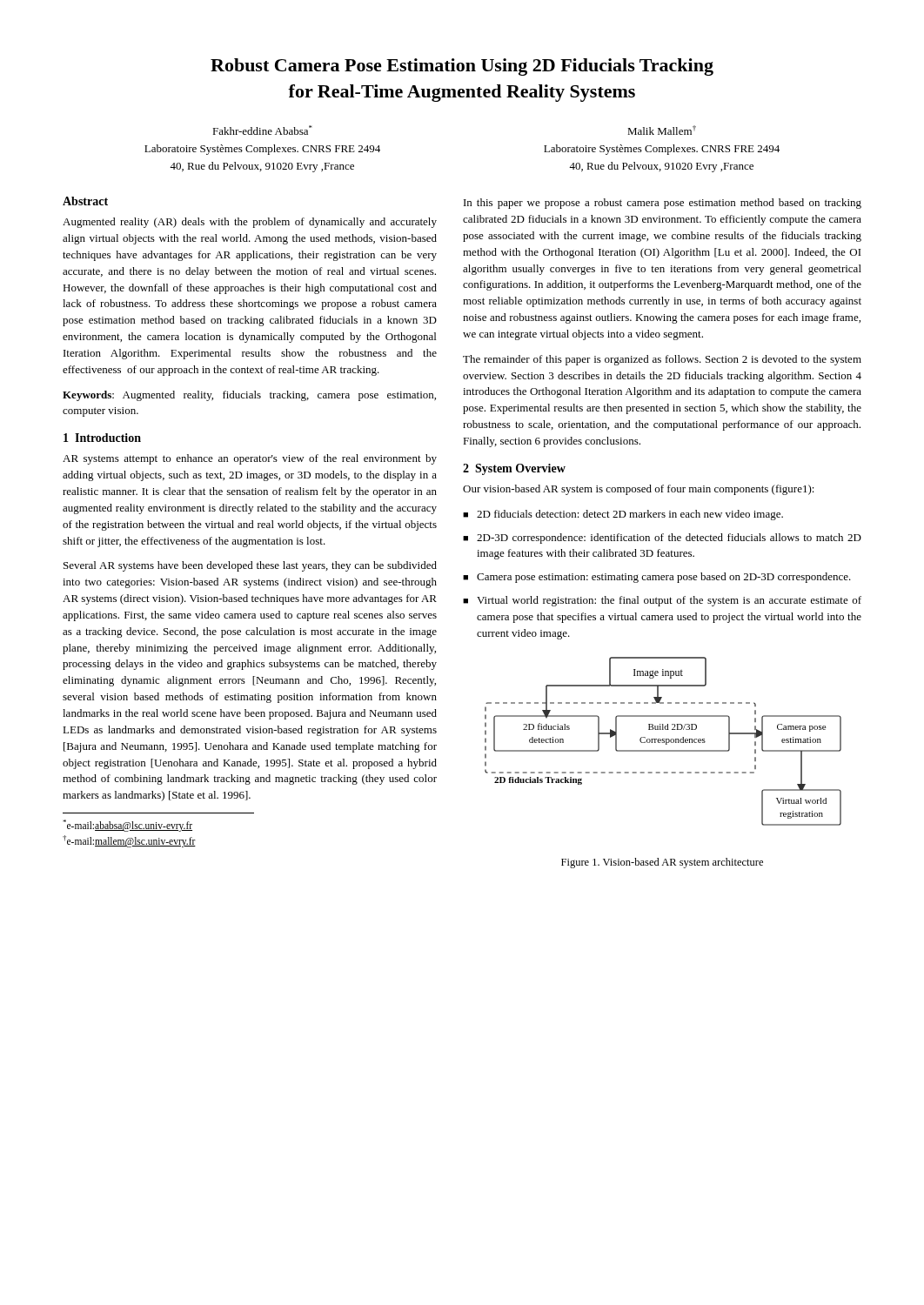Click on the element starting "The remainder of"
The height and width of the screenshot is (1305, 924).
[x=662, y=400]
